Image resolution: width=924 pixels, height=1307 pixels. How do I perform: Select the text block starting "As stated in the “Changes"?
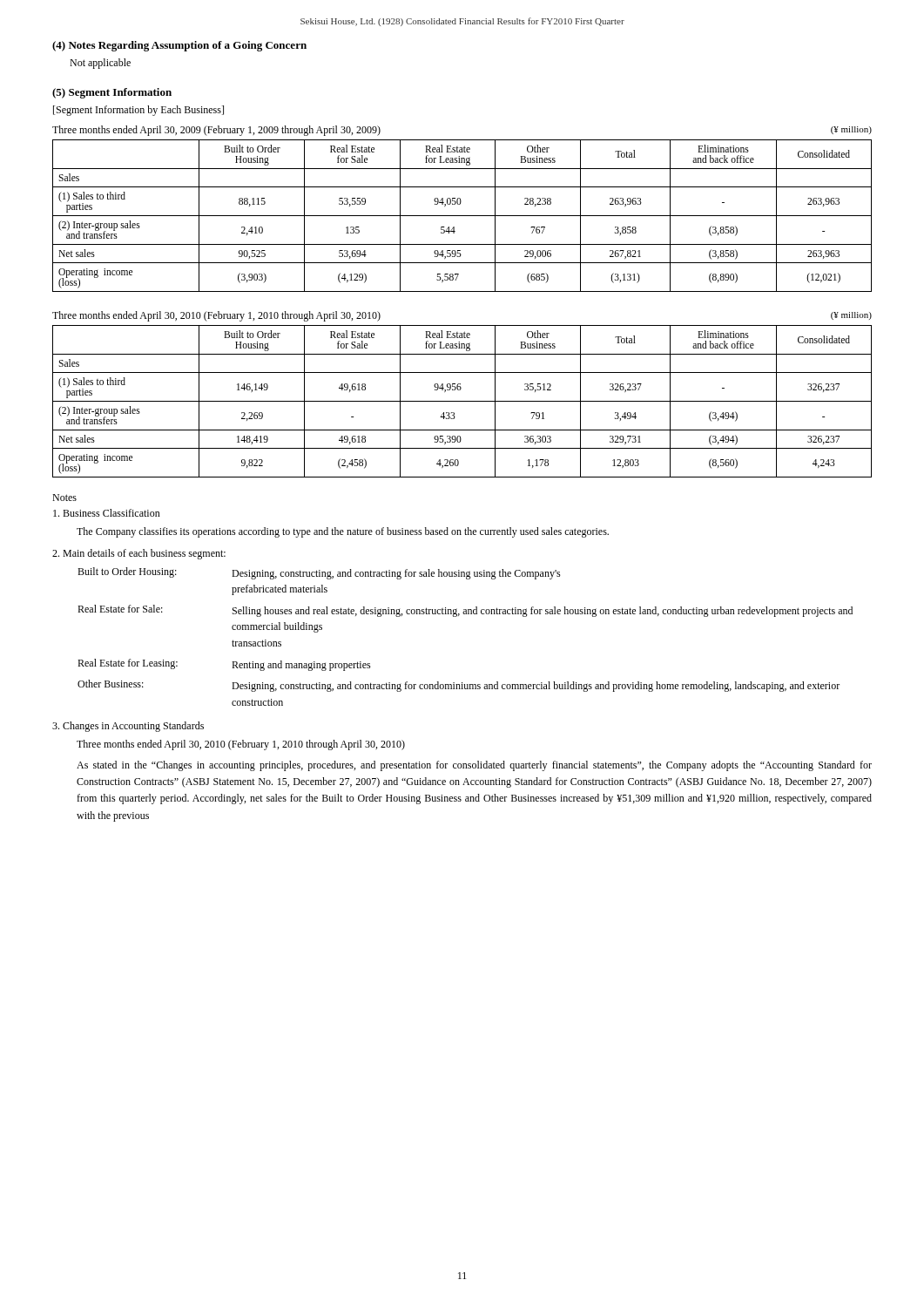(x=474, y=790)
